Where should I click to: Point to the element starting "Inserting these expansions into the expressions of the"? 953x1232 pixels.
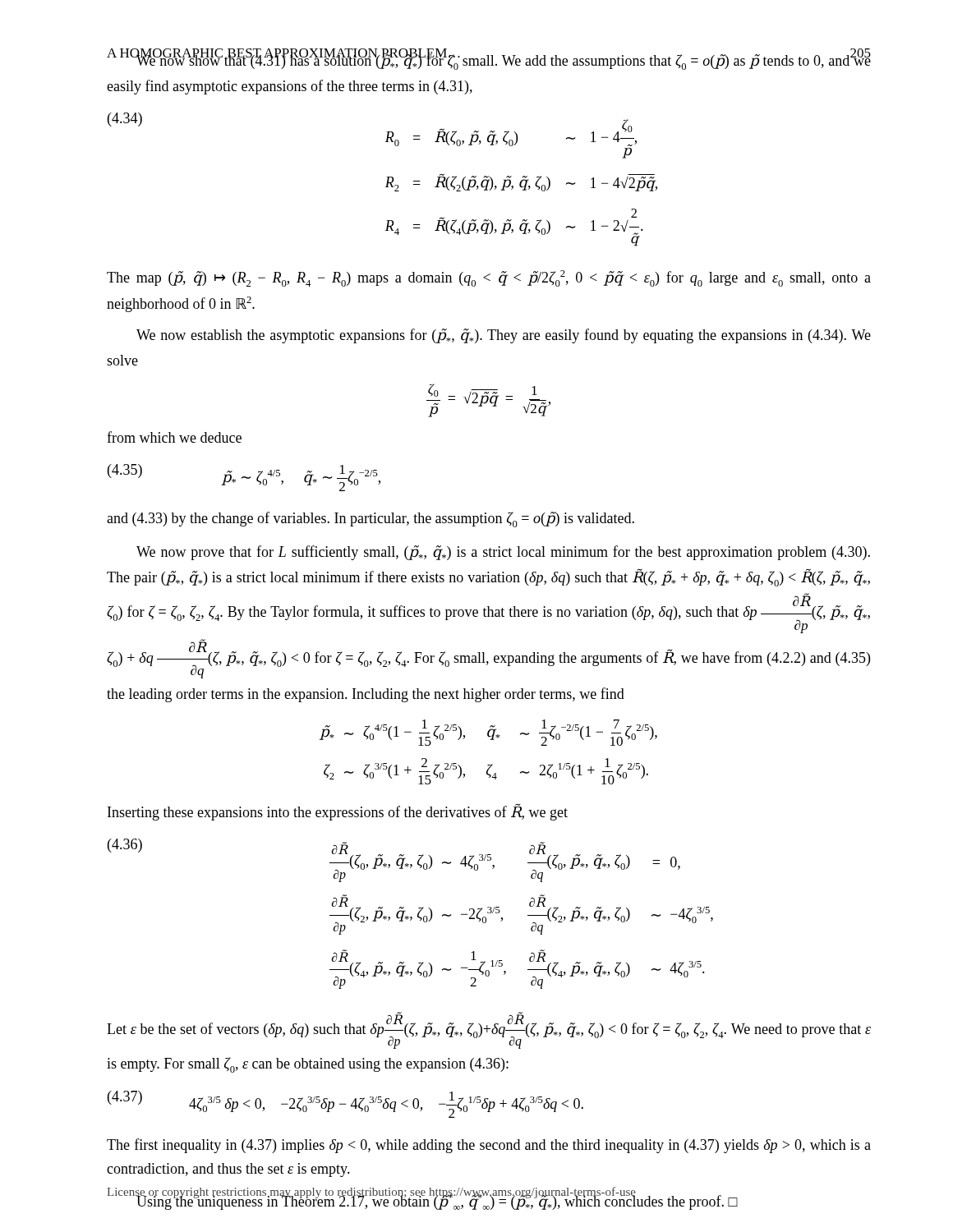(x=489, y=813)
